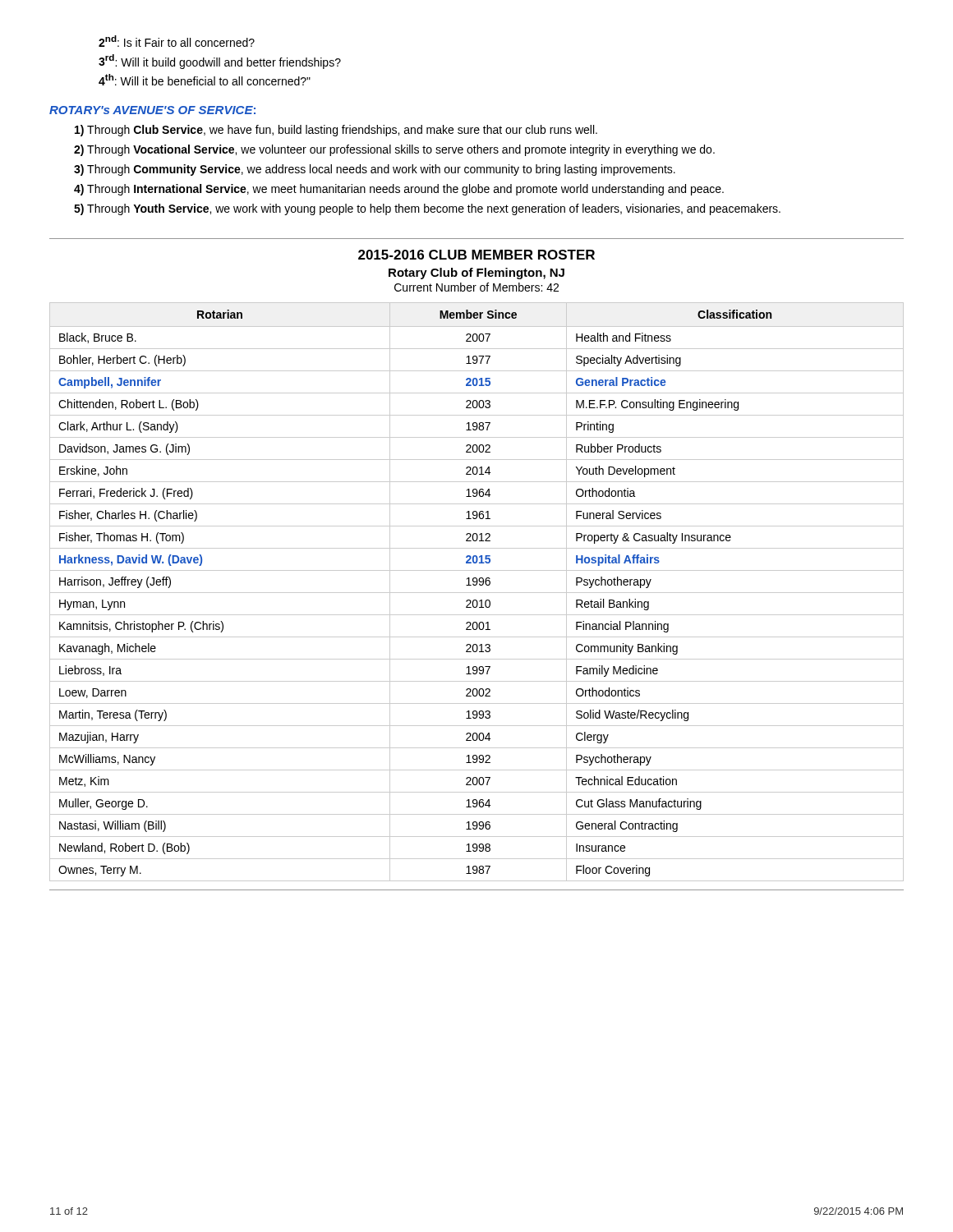Select the passage starting "5) Through Youth"
The image size is (953, 1232).
pyautogui.click(x=428, y=209)
